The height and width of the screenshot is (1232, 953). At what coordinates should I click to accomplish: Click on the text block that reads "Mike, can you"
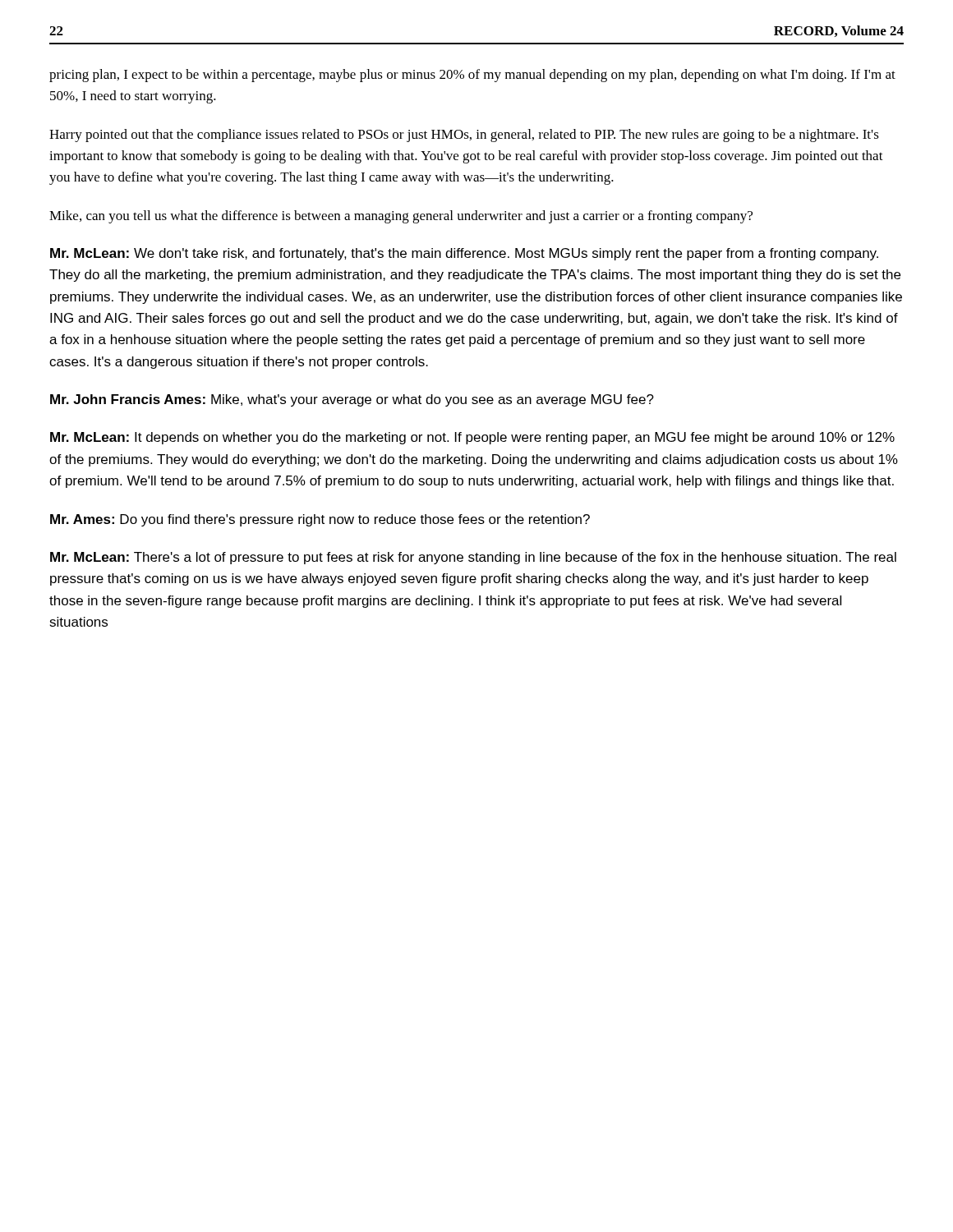(x=401, y=215)
